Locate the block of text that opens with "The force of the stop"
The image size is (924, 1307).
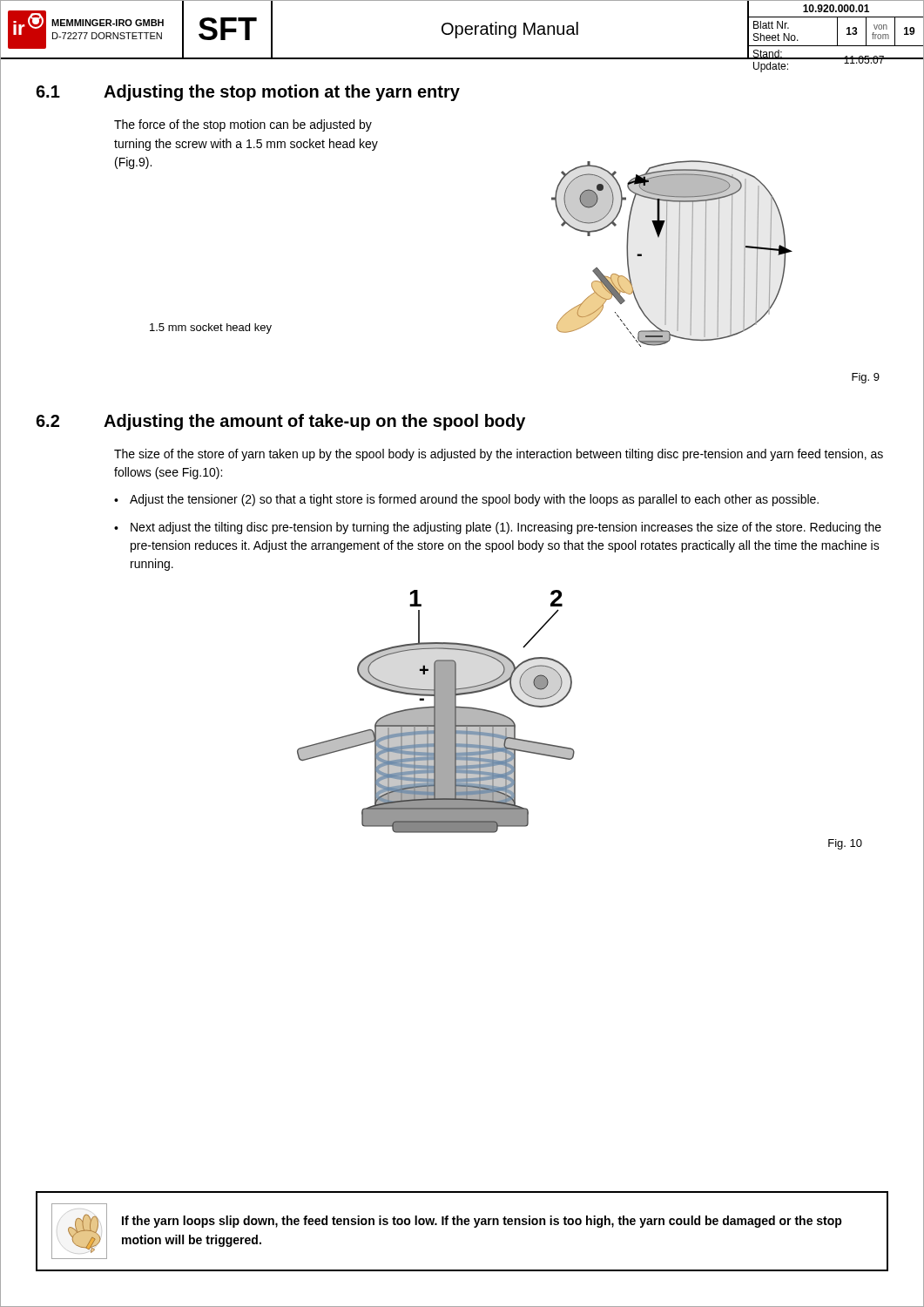[246, 144]
